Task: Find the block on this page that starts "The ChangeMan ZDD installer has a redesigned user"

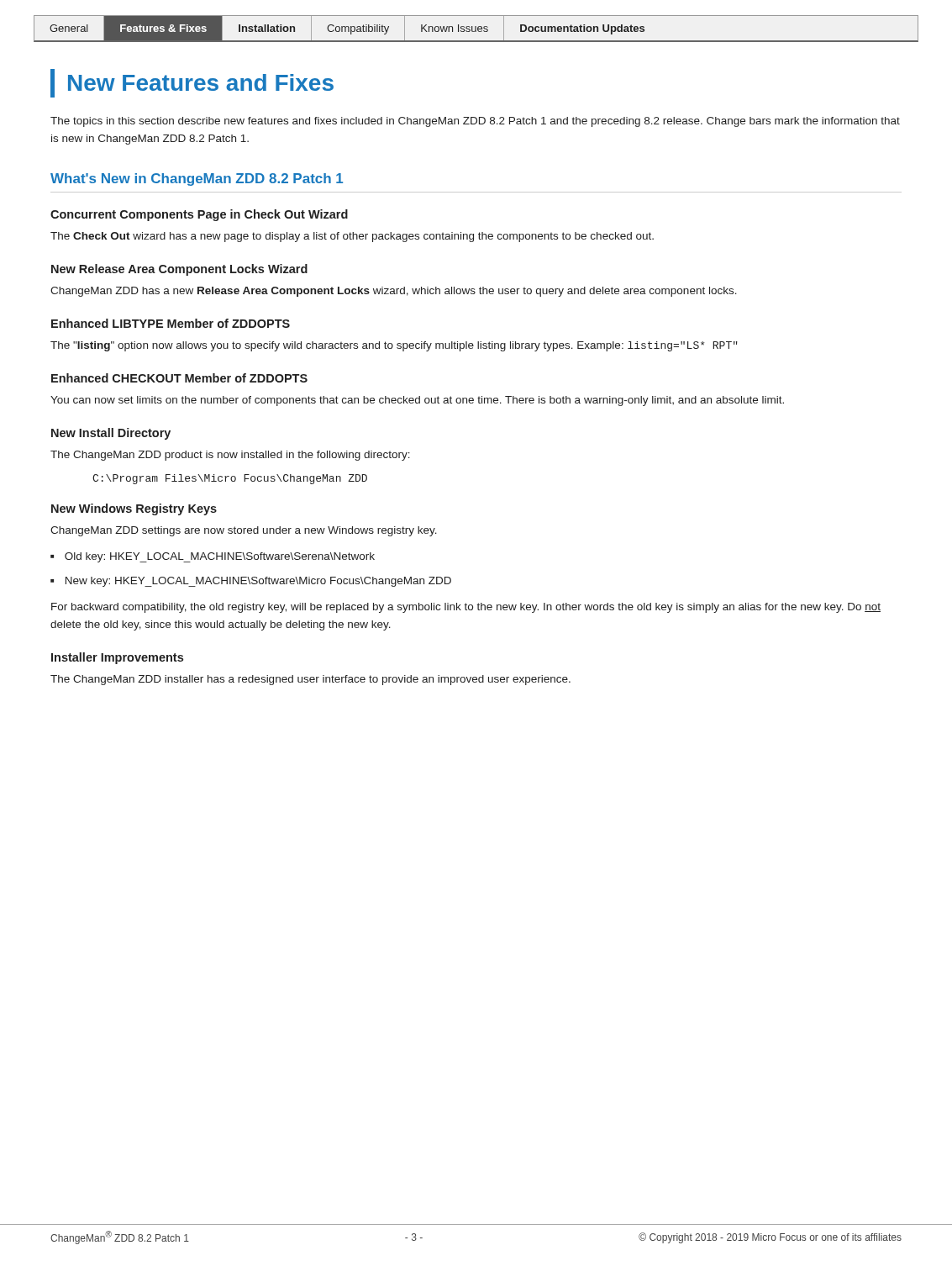Action: coord(311,679)
